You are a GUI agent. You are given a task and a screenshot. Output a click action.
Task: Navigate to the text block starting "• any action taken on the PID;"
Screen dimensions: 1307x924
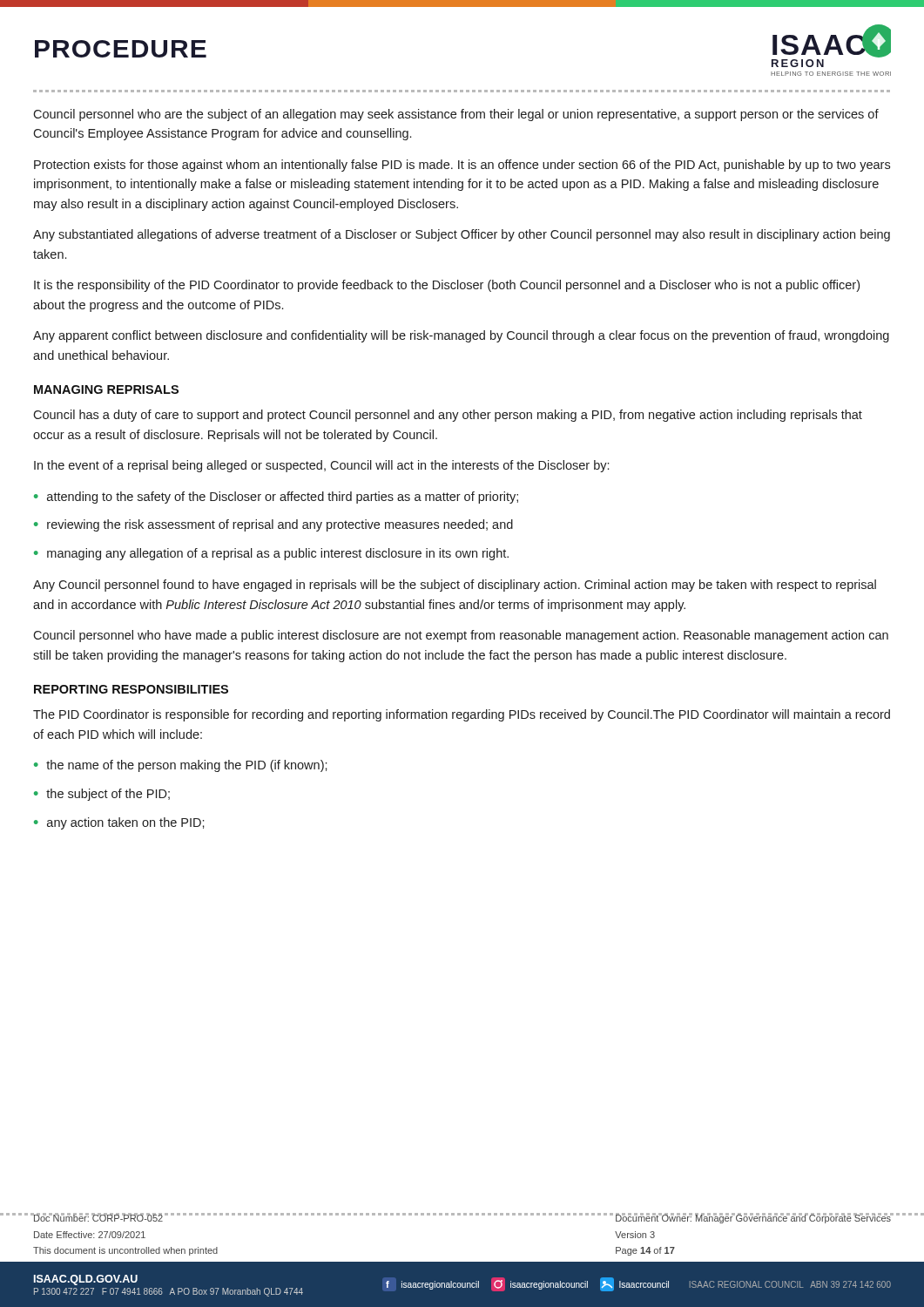pos(119,824)
